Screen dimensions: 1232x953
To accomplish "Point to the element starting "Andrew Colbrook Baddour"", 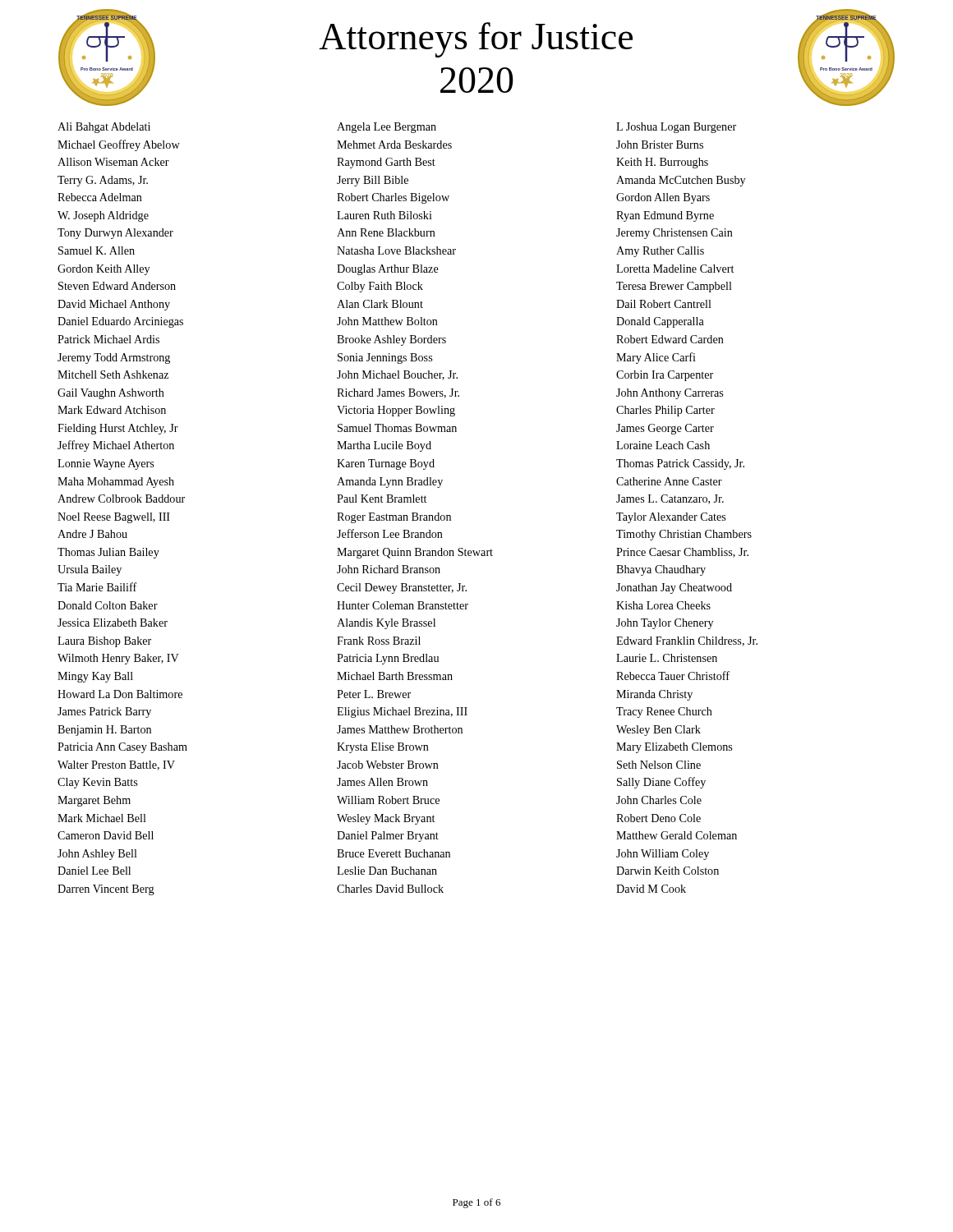I will pyautogui.click(x=121, y=499).
